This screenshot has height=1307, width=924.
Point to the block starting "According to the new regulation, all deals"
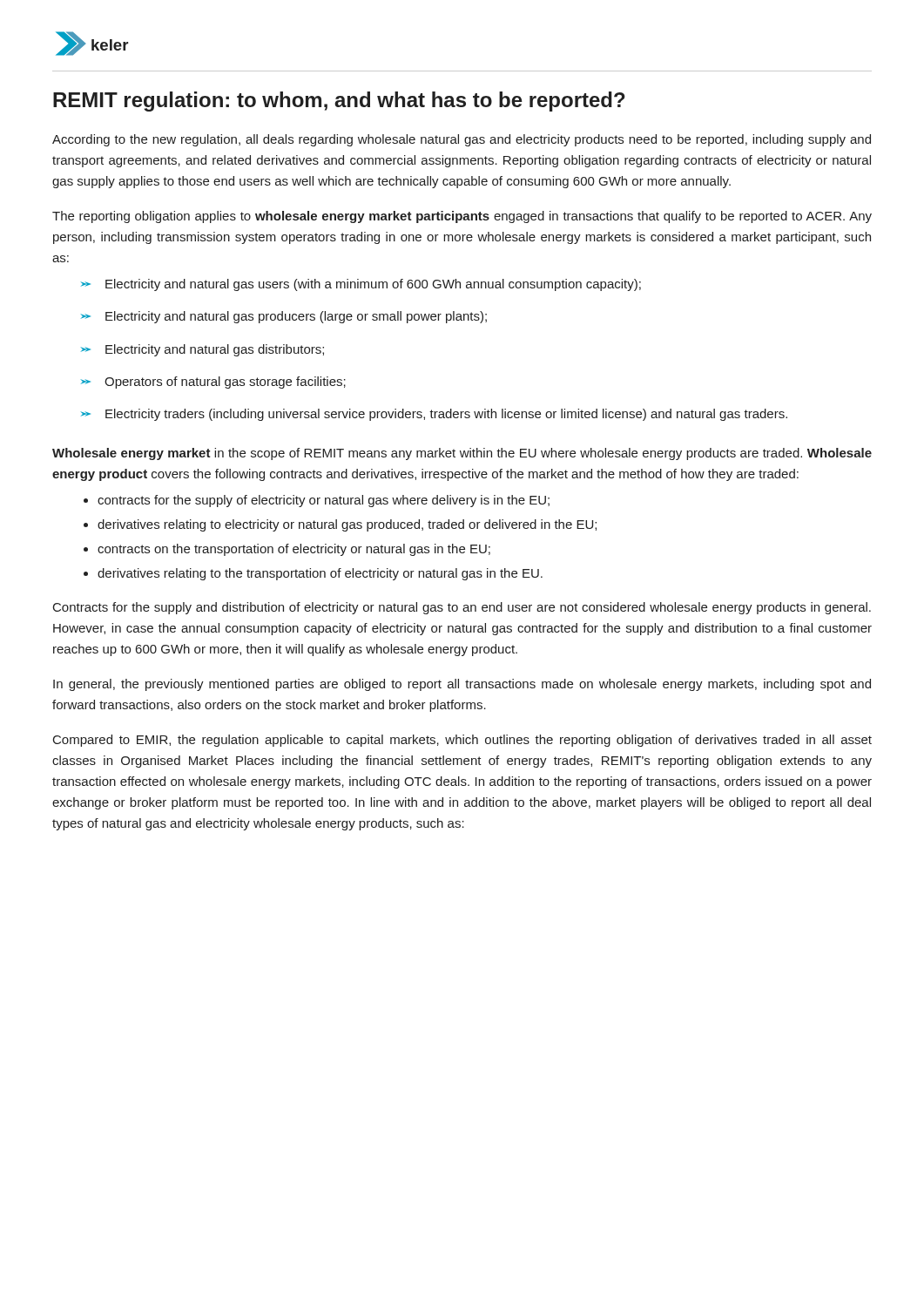click(x=462, y=160)
